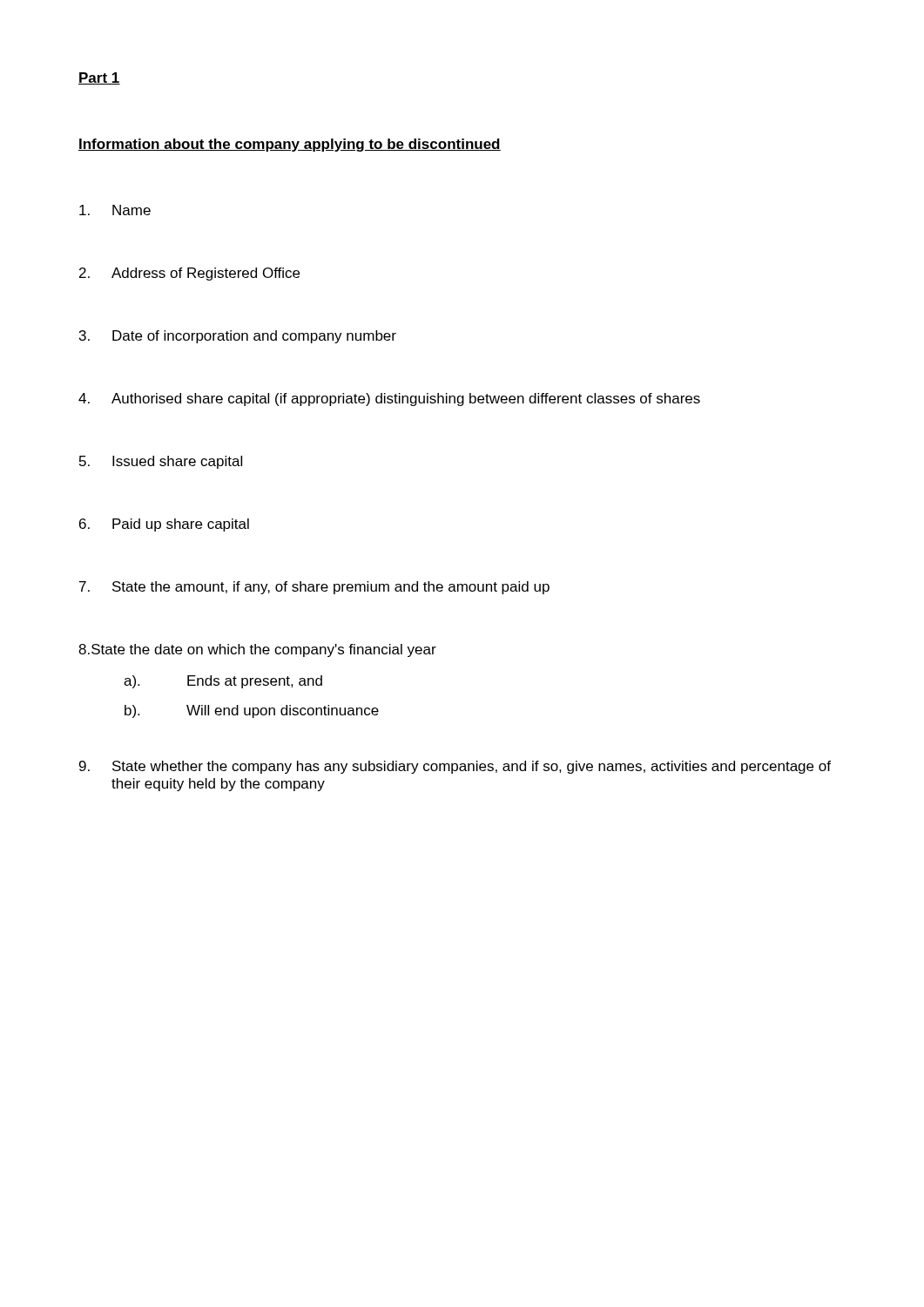Select the section header with the text "Part 1"
The height and width of the screenshot is (1307, 924).
pyautogui.click(x=99, y=78)
